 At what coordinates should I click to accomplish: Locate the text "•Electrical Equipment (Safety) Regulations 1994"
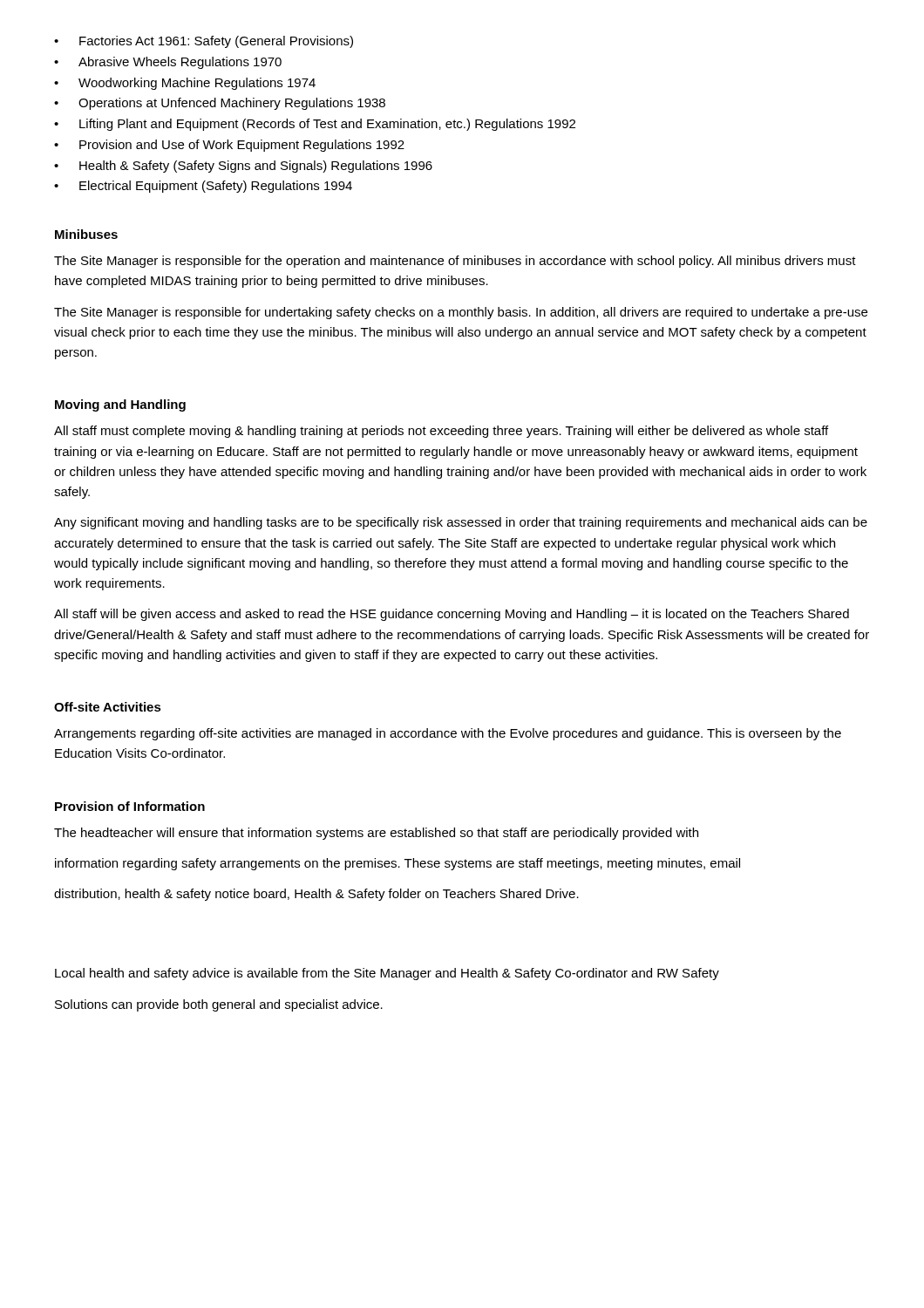tap(203, 186)
